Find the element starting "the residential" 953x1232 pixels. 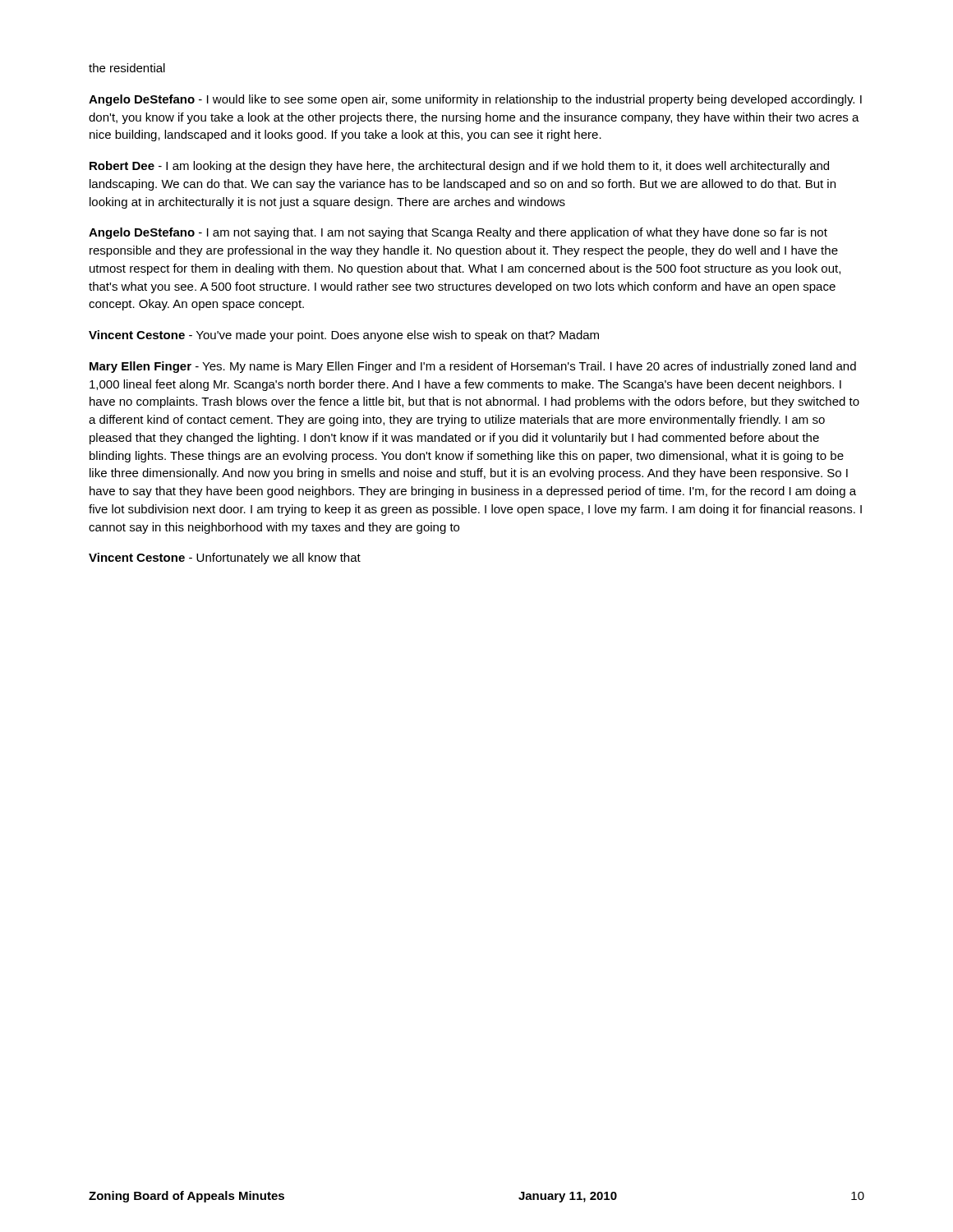pos(127,68)
